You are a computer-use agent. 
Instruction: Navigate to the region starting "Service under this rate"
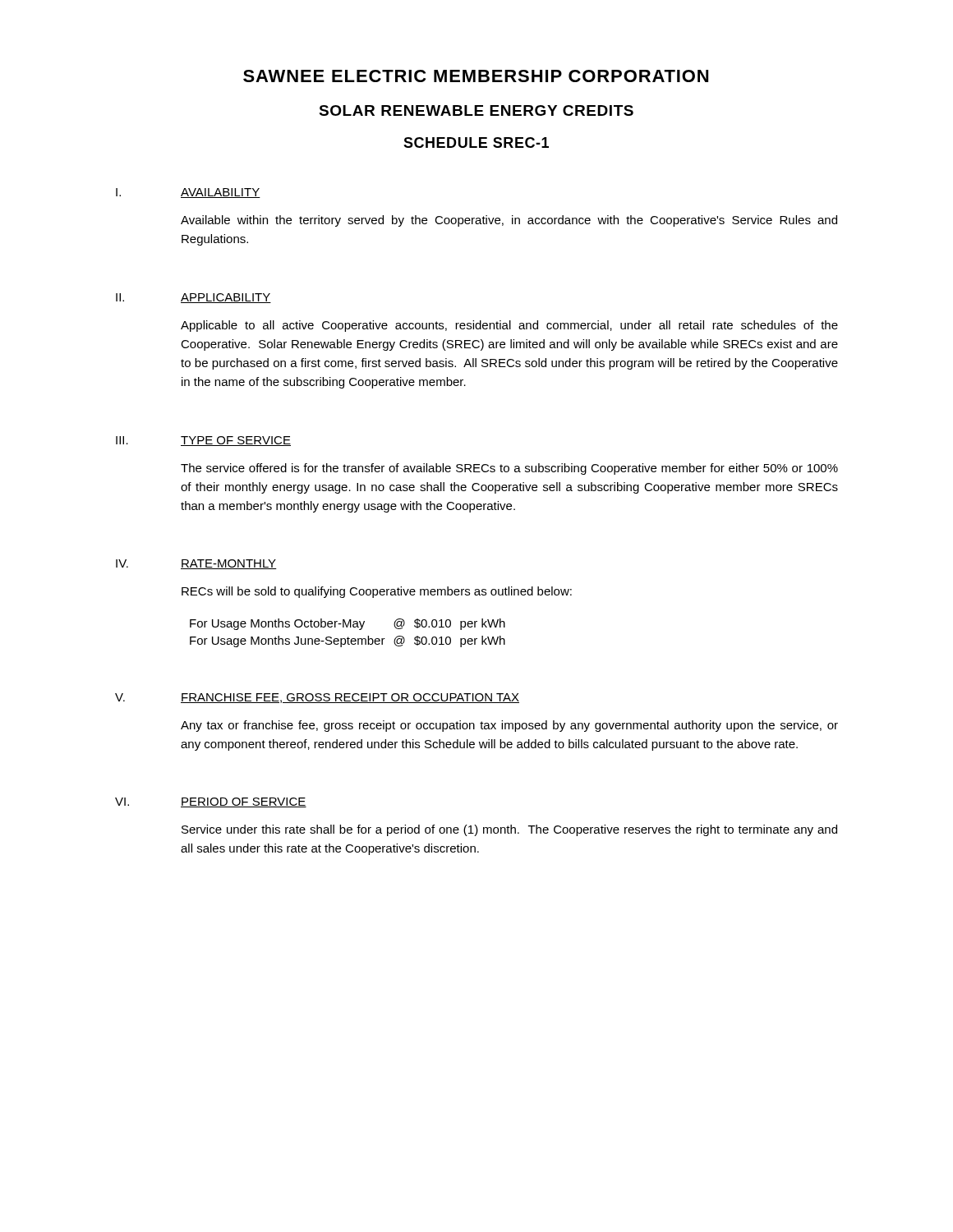[509, 839]
